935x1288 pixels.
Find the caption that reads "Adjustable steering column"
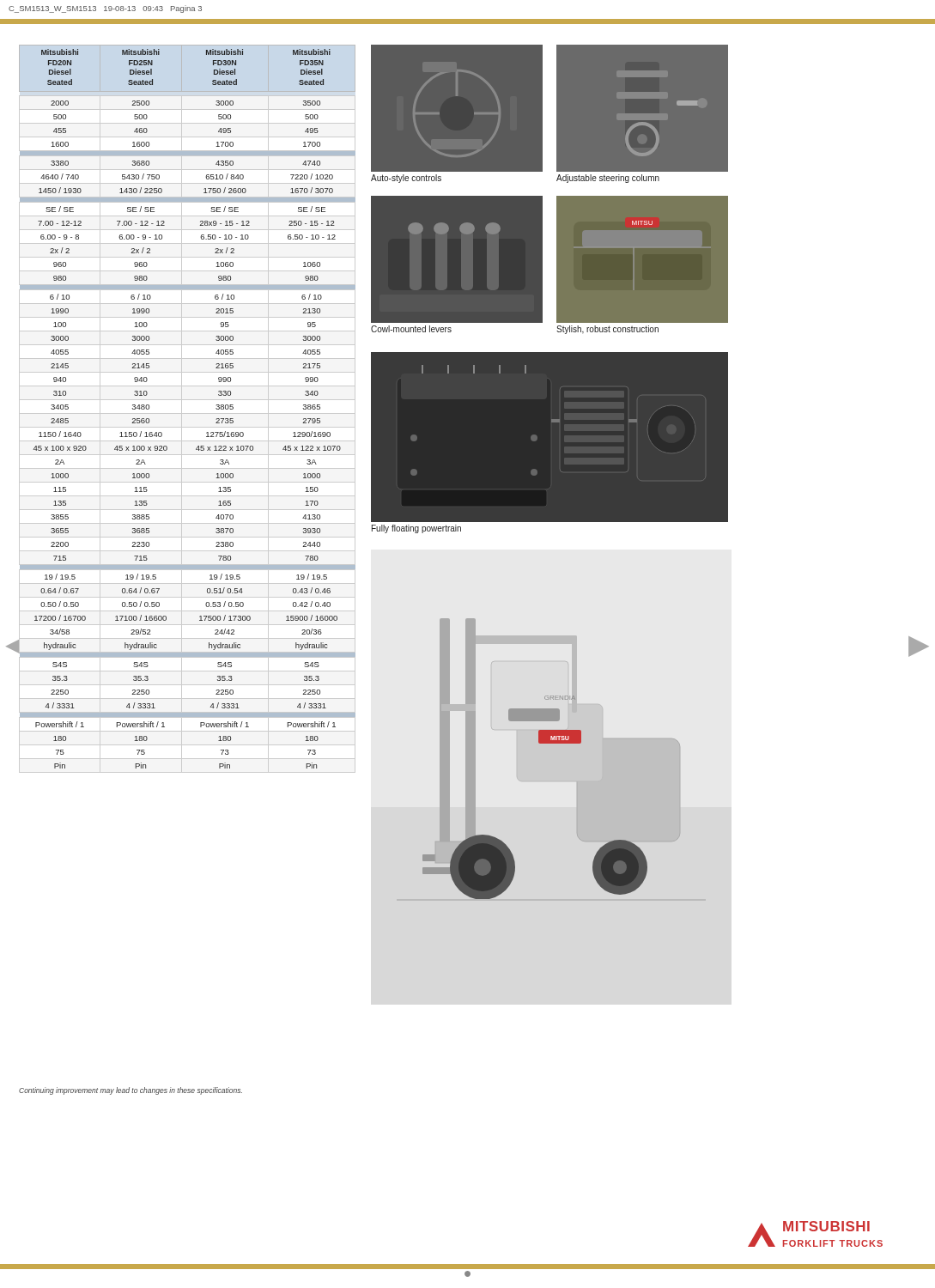608,178
